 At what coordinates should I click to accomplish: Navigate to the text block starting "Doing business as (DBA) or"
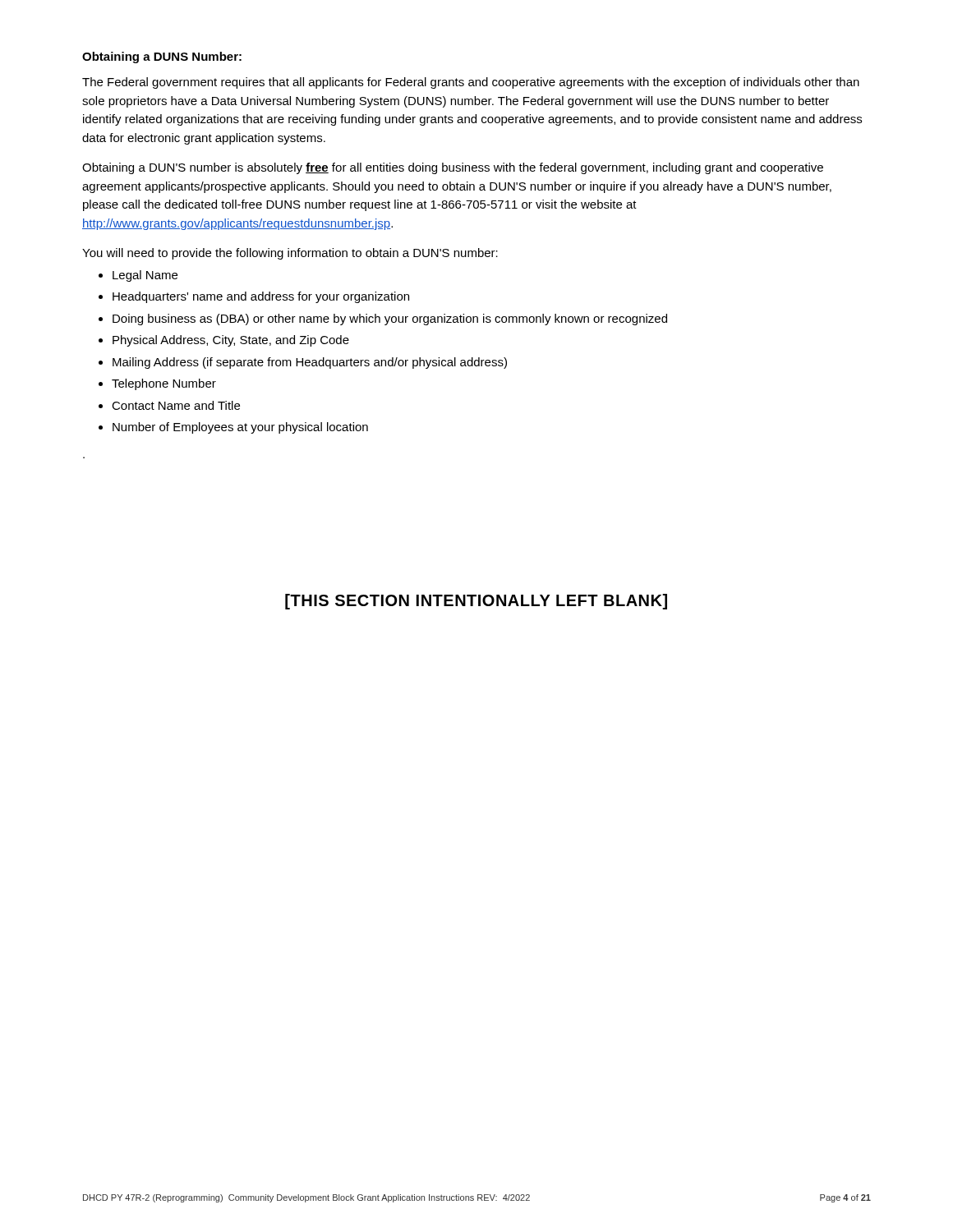point(390,318)
